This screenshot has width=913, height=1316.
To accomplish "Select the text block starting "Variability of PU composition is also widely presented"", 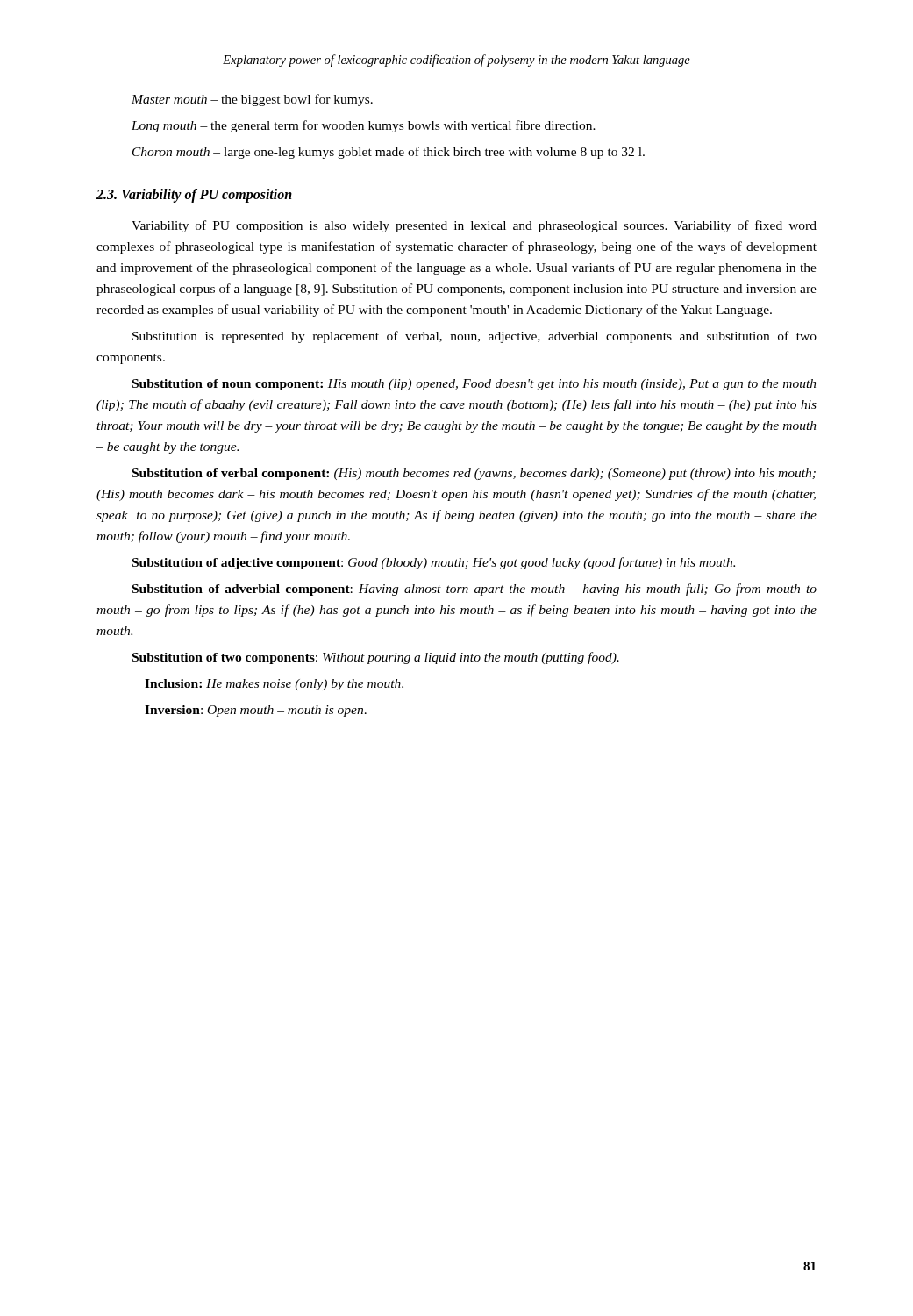I will [x=456, y=268].
